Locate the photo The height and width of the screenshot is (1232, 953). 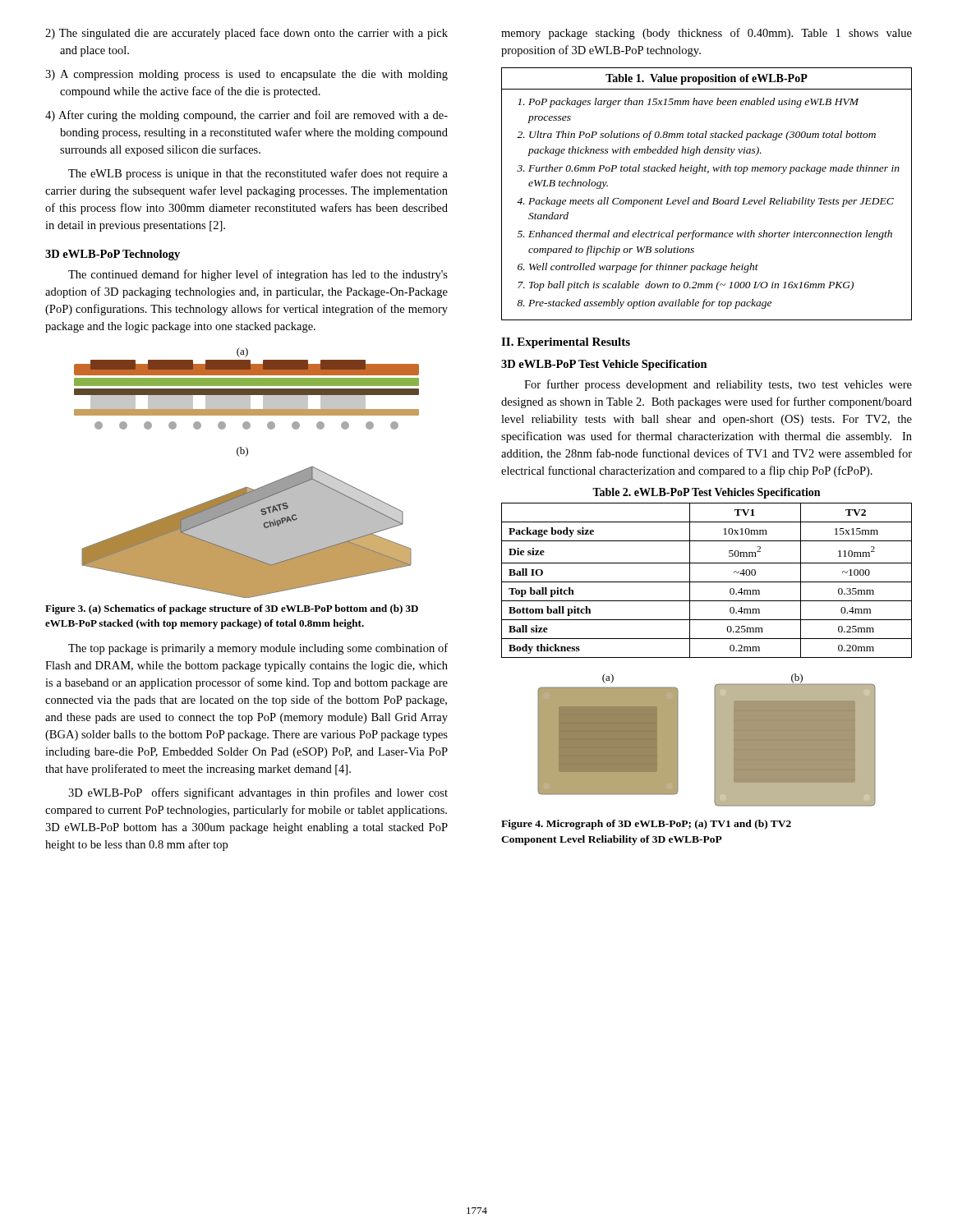tap(707, 741)
